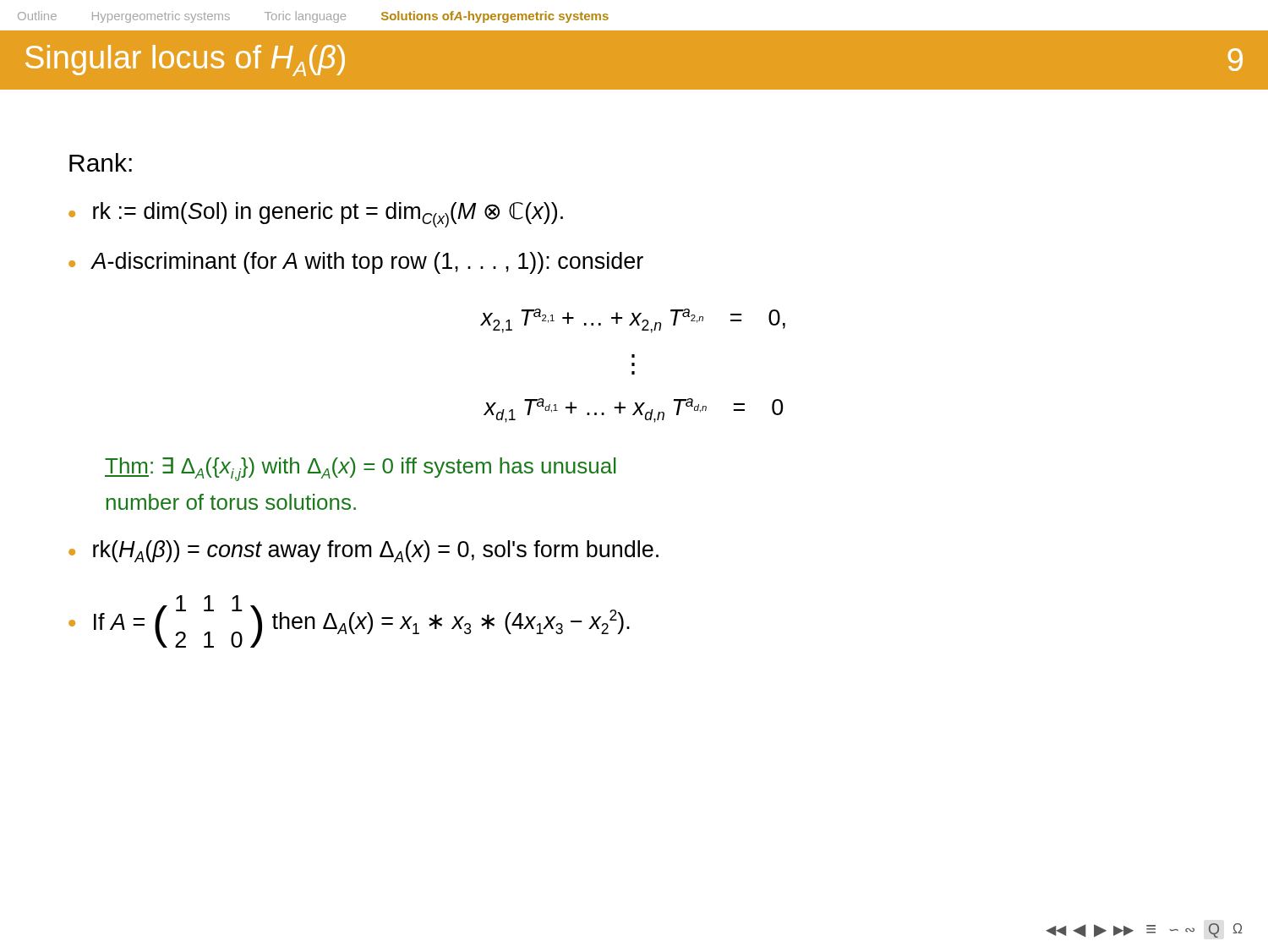
Task: Navigate to the region starting "Singular locus of HA(β) 9"
Action: point(180,60)
